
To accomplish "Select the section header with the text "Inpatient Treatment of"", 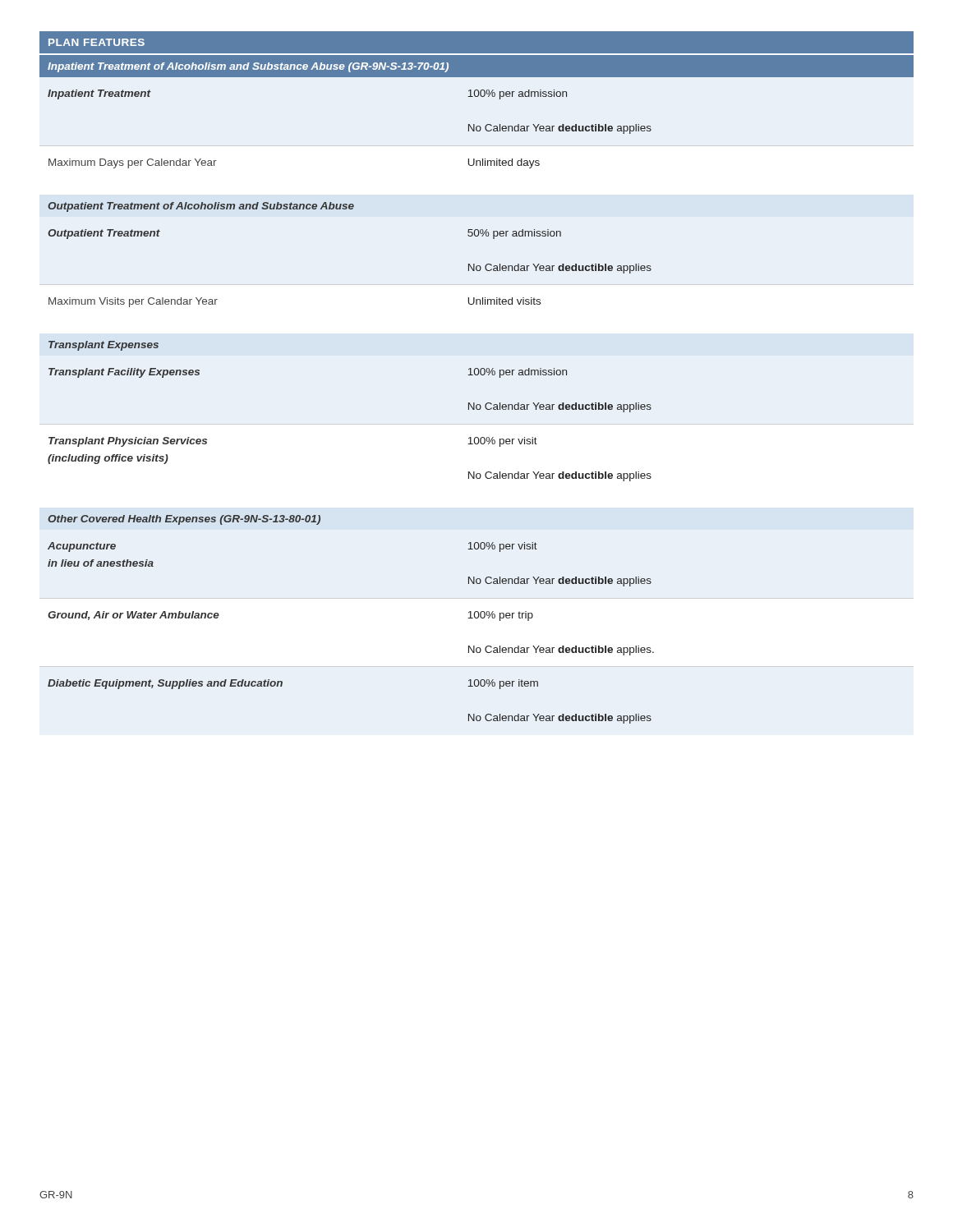I will coord(248,66).
